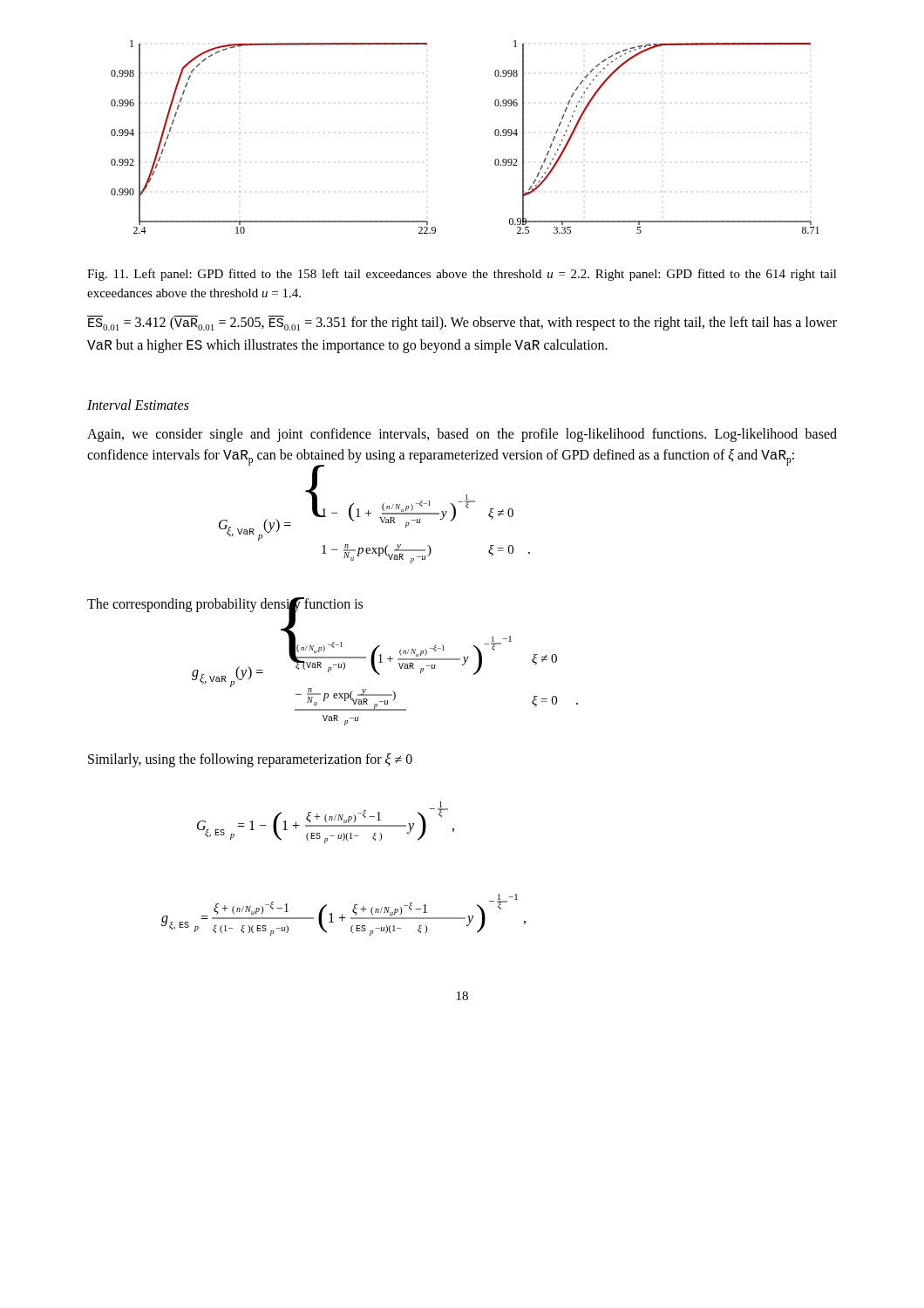Screen dimensions: 1308x924
Task: Click on the element starting "Interval Estimates"
Action: pos(138,405)
